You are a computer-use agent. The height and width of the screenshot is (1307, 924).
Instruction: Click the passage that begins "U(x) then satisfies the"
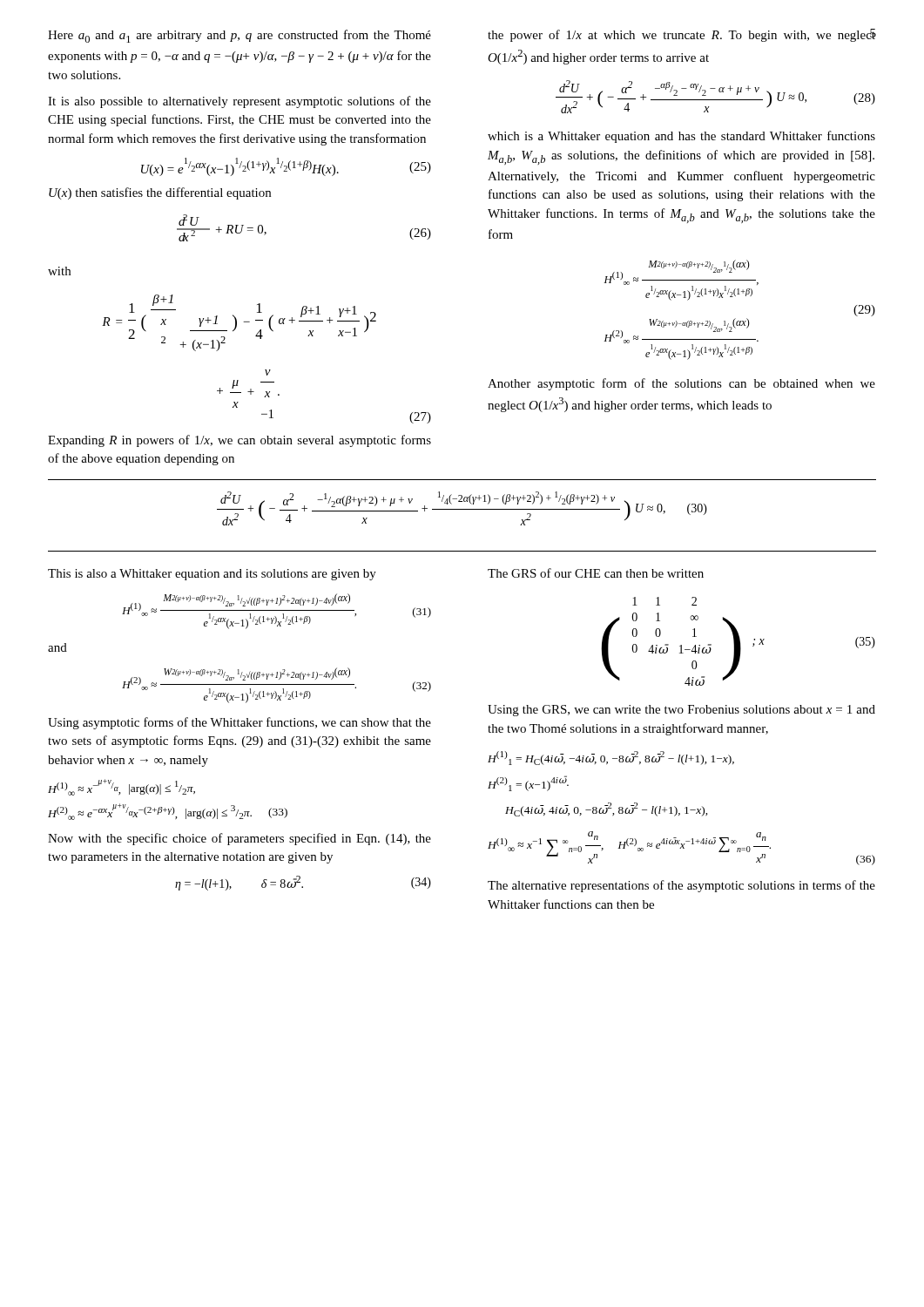(x=239, y=193)
